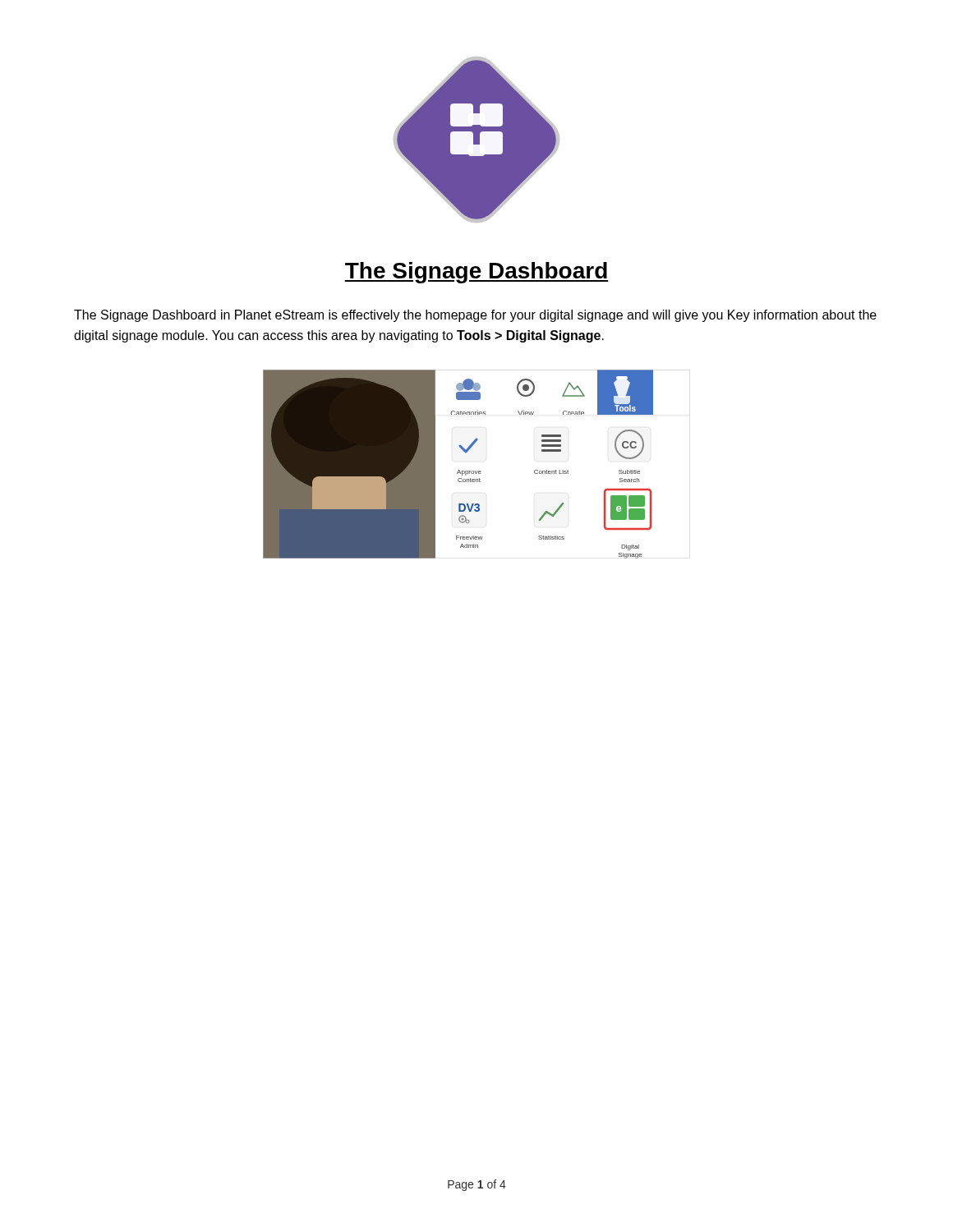Find "The Signage Dashboard" on this page
The width and height of the screenshot is (953, 1232).
[476, 271]
